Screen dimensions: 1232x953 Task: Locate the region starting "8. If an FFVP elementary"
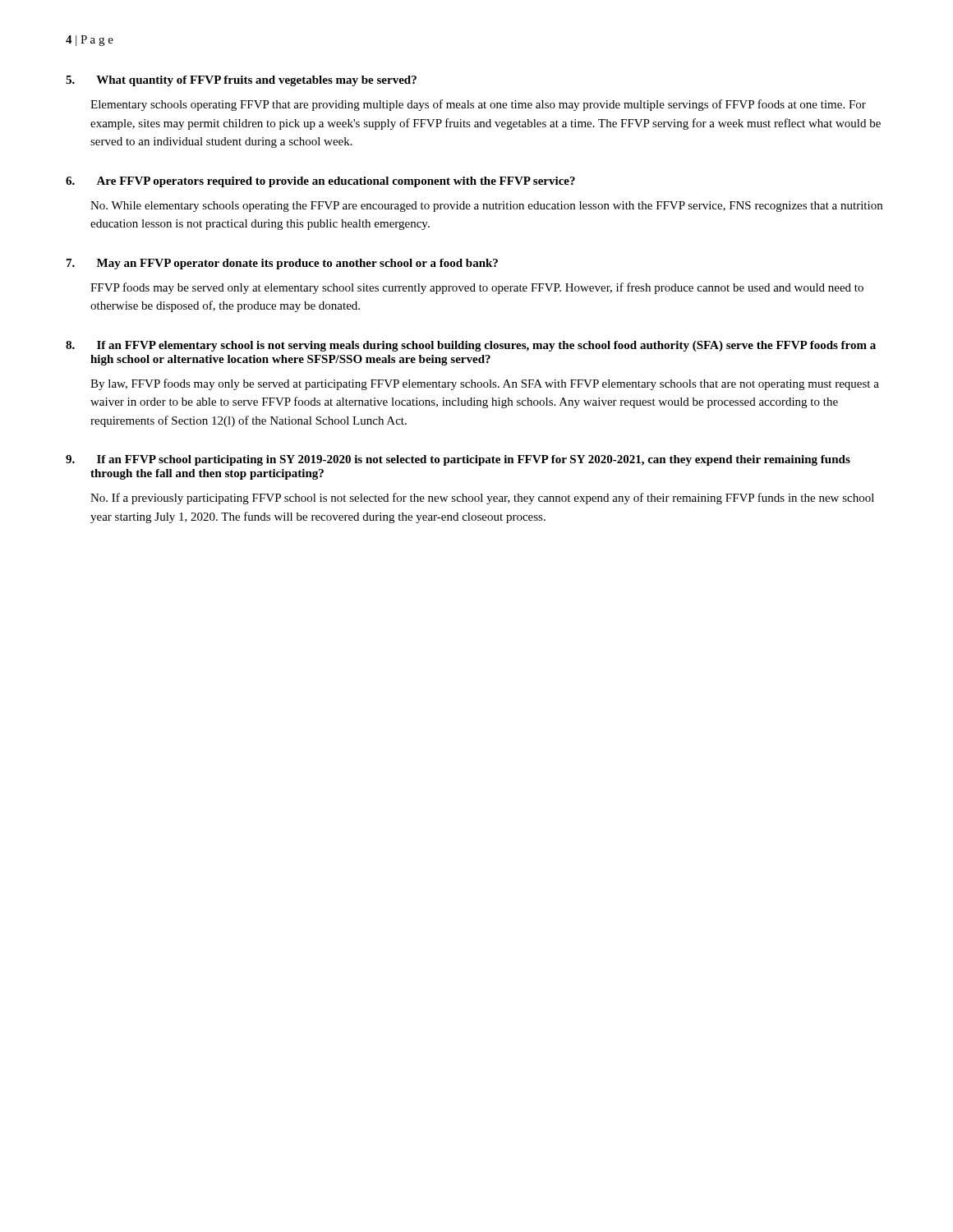tap(476, 384)
